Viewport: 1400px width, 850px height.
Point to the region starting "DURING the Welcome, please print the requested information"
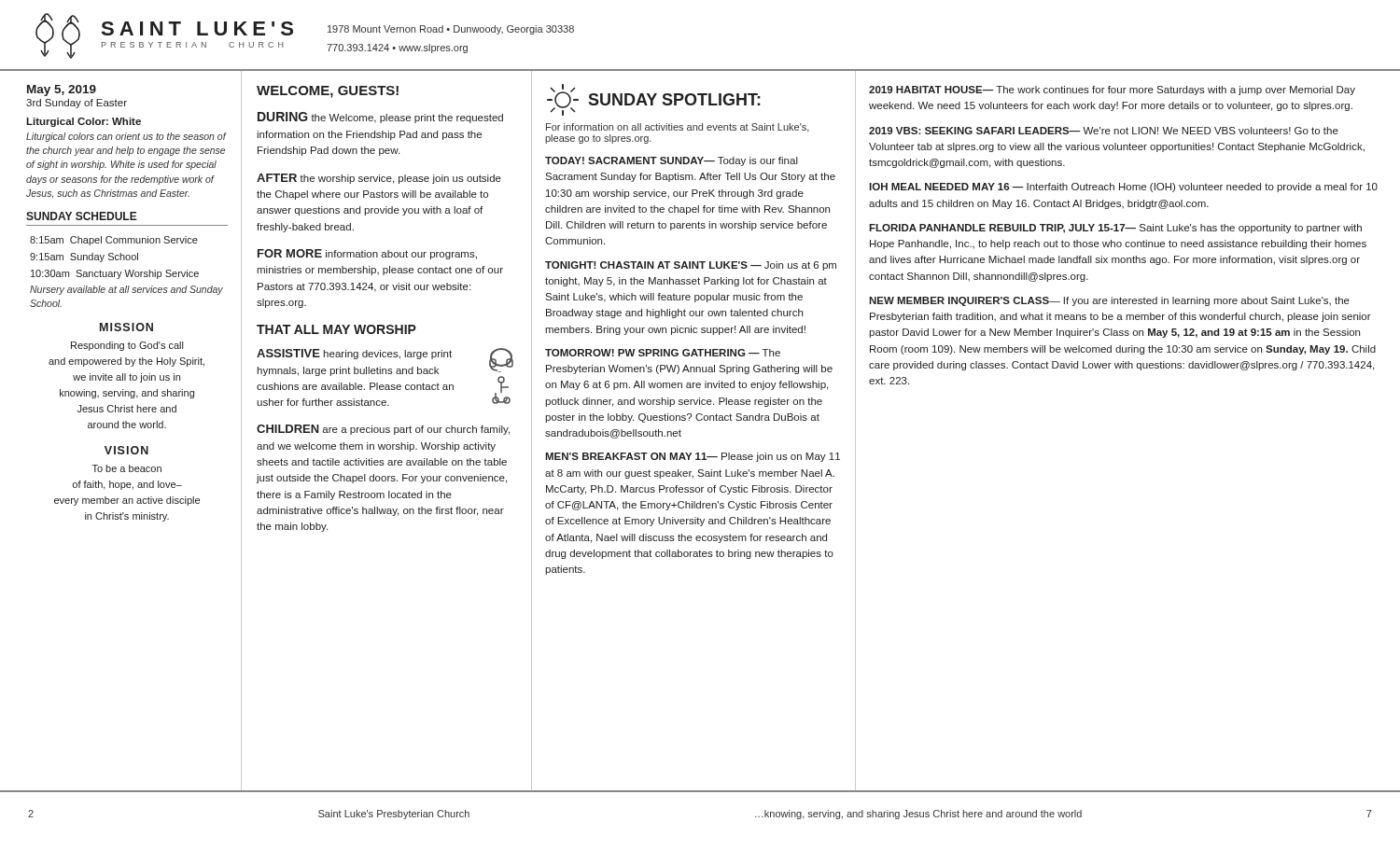point(380,133)
